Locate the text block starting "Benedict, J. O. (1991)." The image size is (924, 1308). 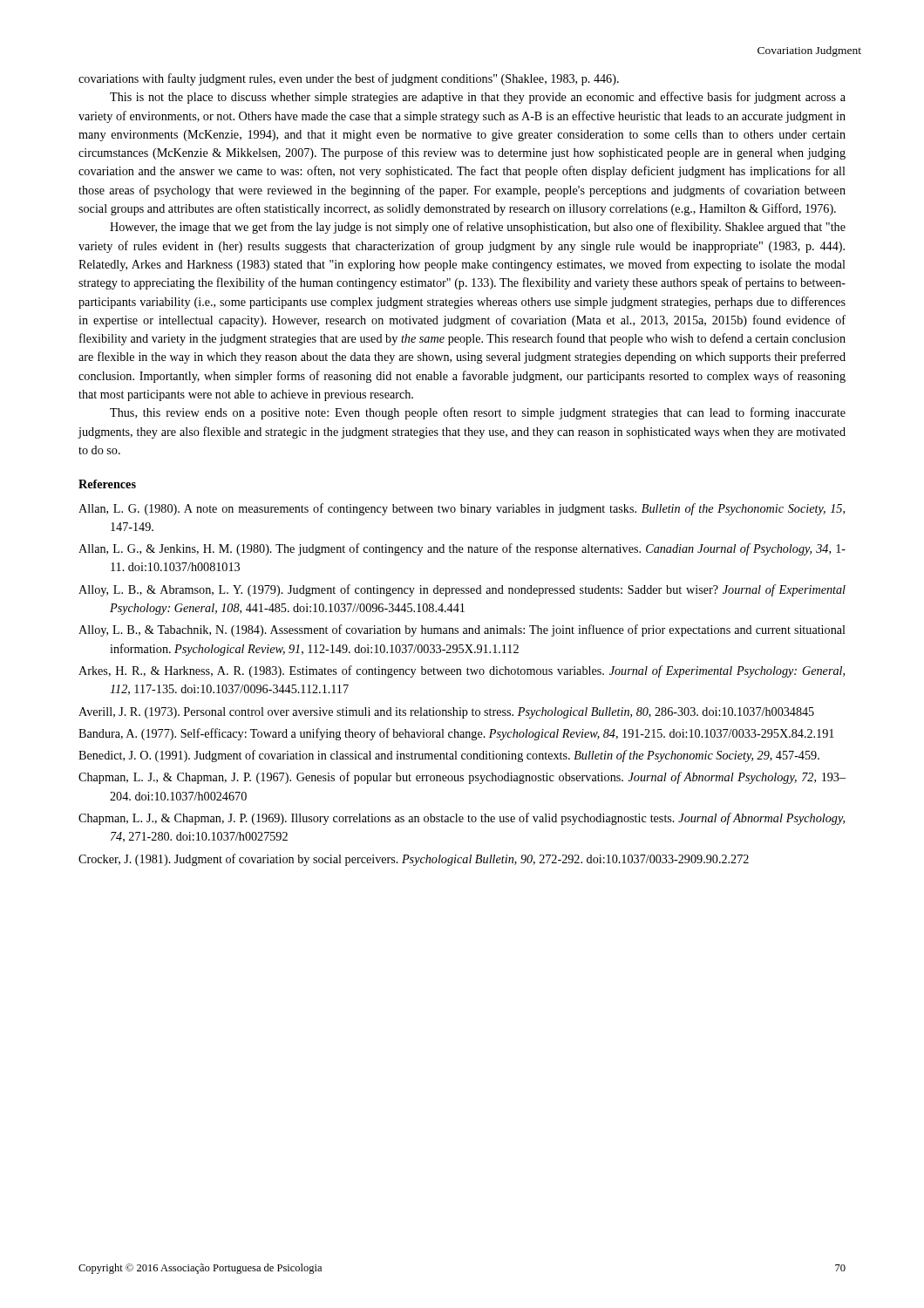pos(449,755)
